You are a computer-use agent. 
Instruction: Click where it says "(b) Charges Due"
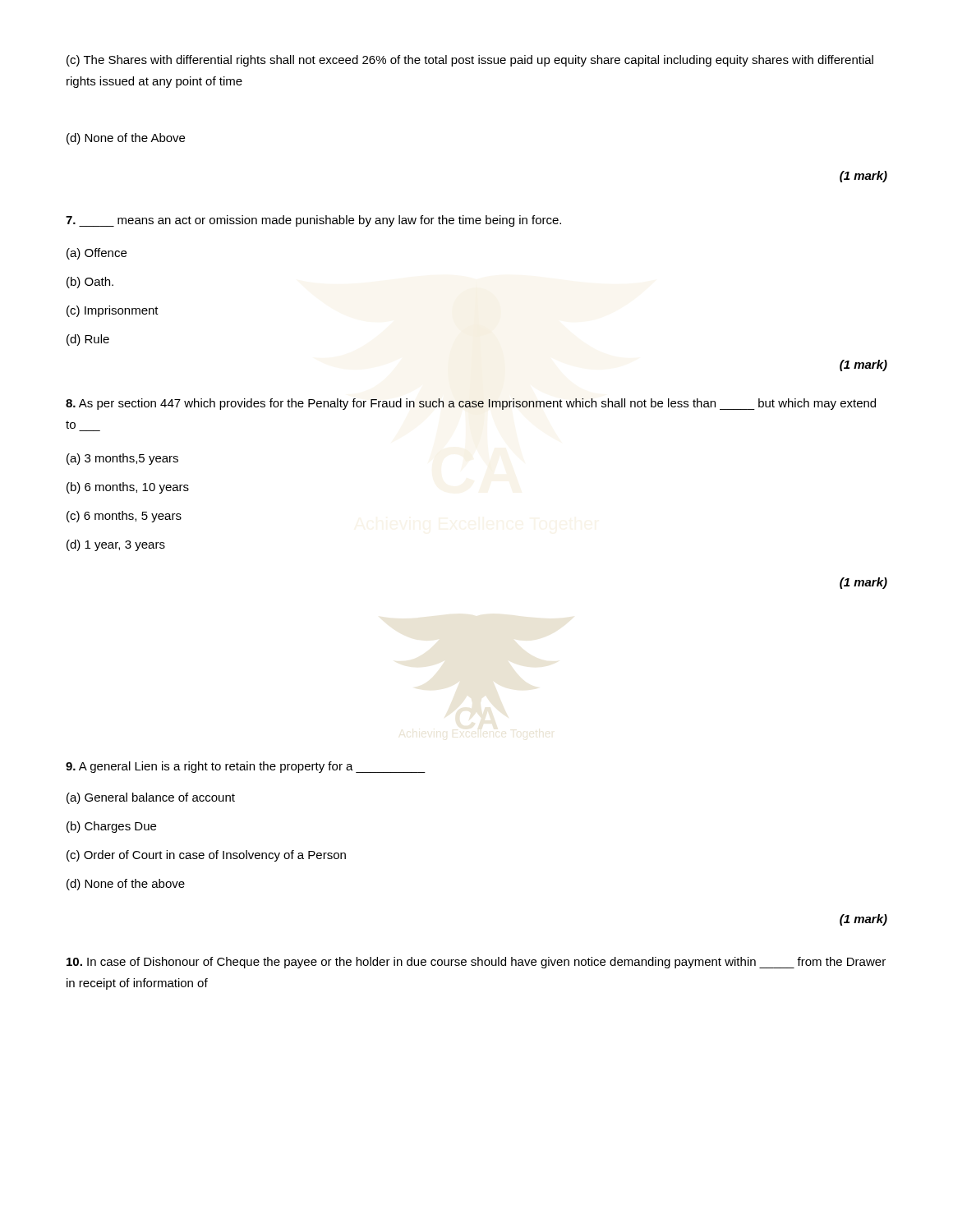pyautogui.click(x=111, y=826)
